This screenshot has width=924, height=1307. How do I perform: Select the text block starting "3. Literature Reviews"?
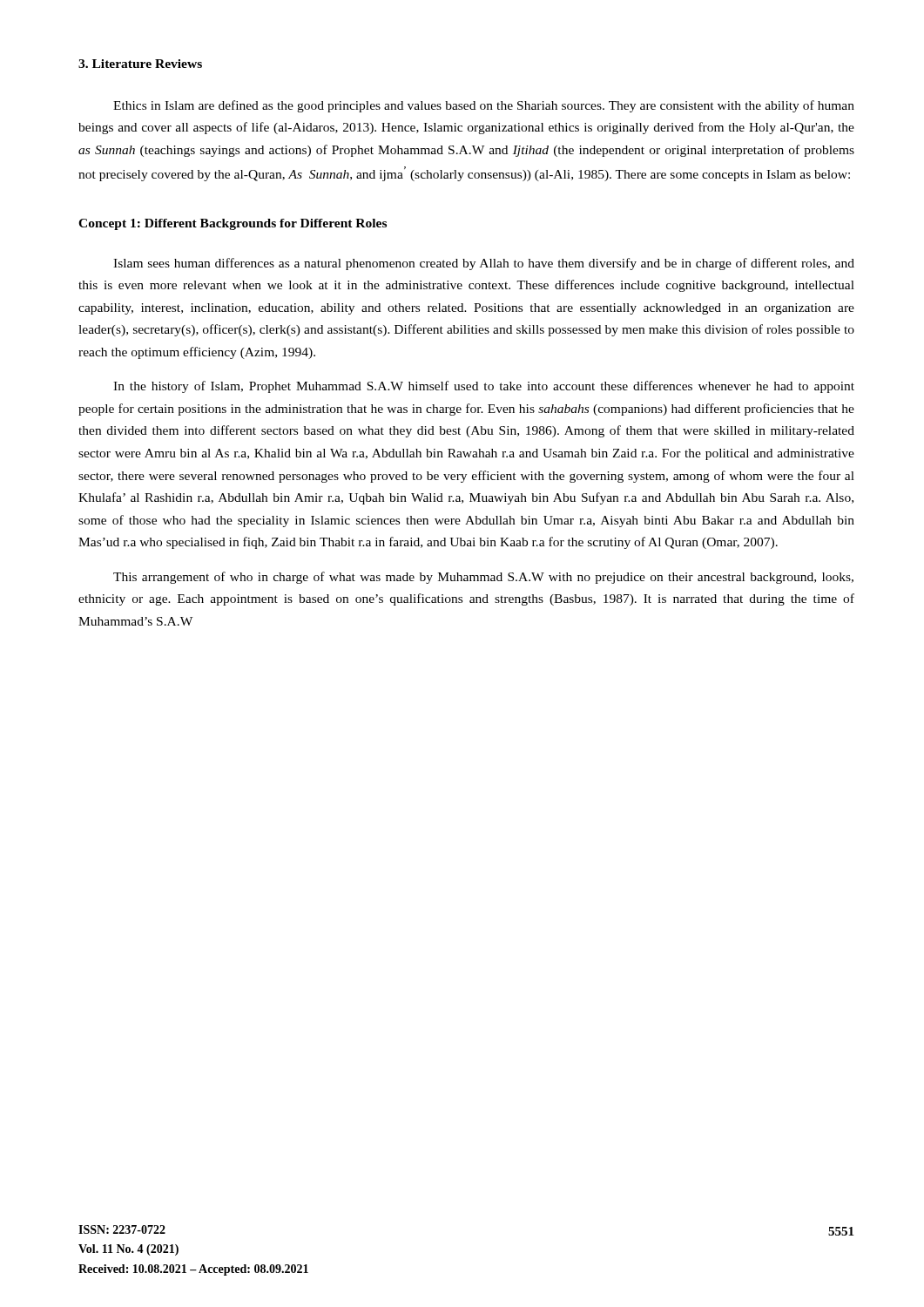(140, 63)
